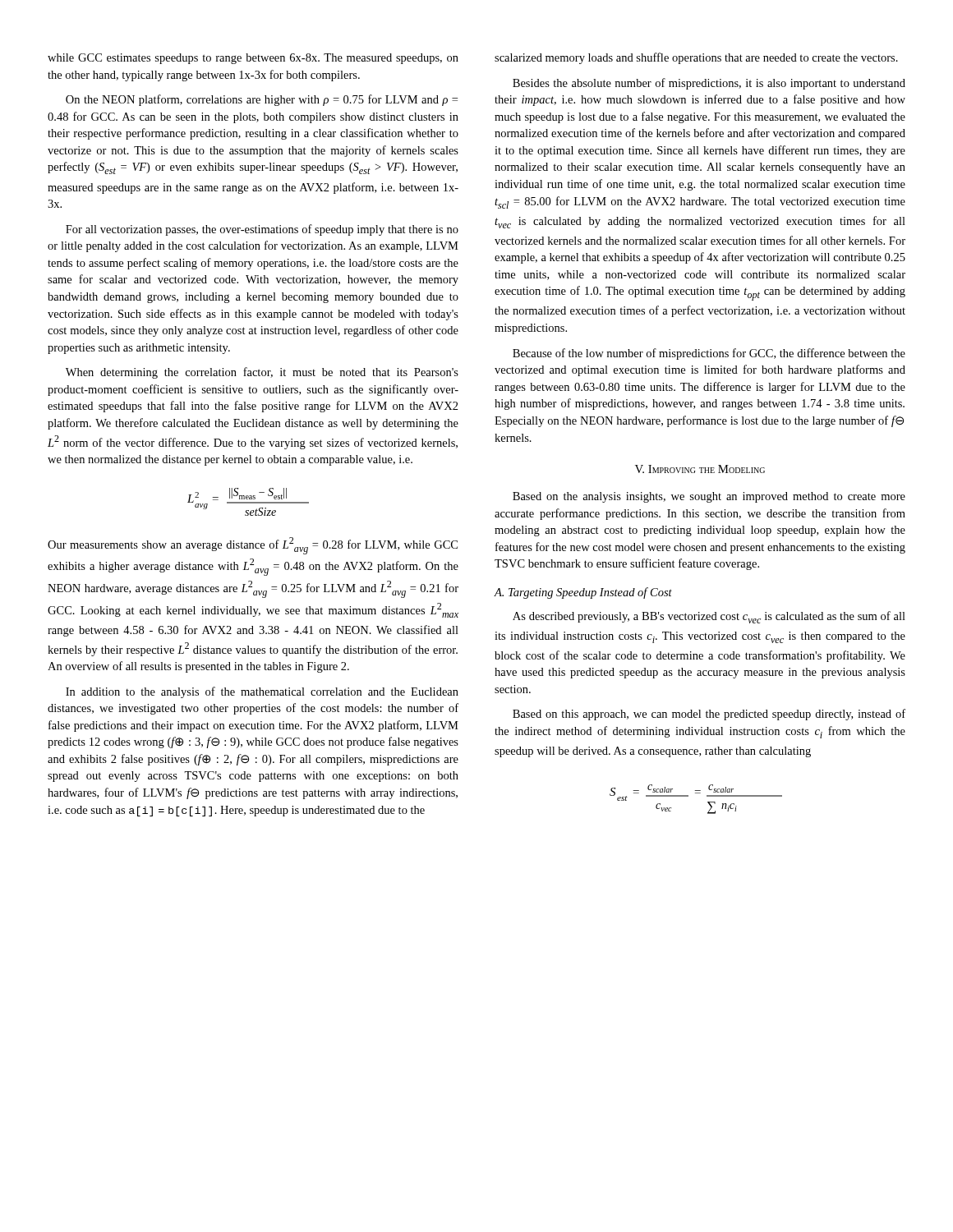Where is the passage that starts "Based on the analysis"?
Viewport: 953px width, 1232px height.
pyautogui.click(x=700, y=530)
